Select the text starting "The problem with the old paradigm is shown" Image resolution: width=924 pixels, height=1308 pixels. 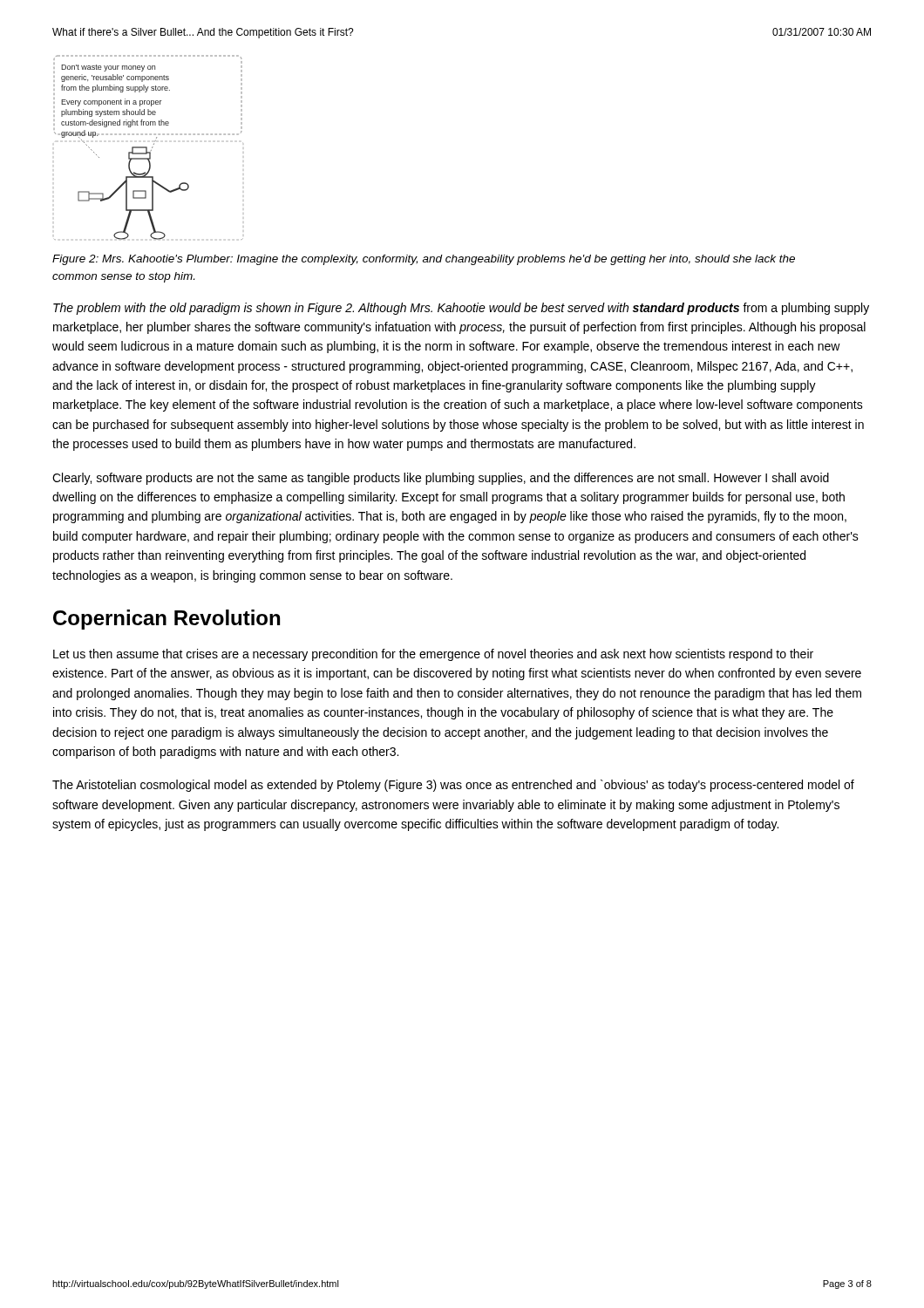point(461,376)
